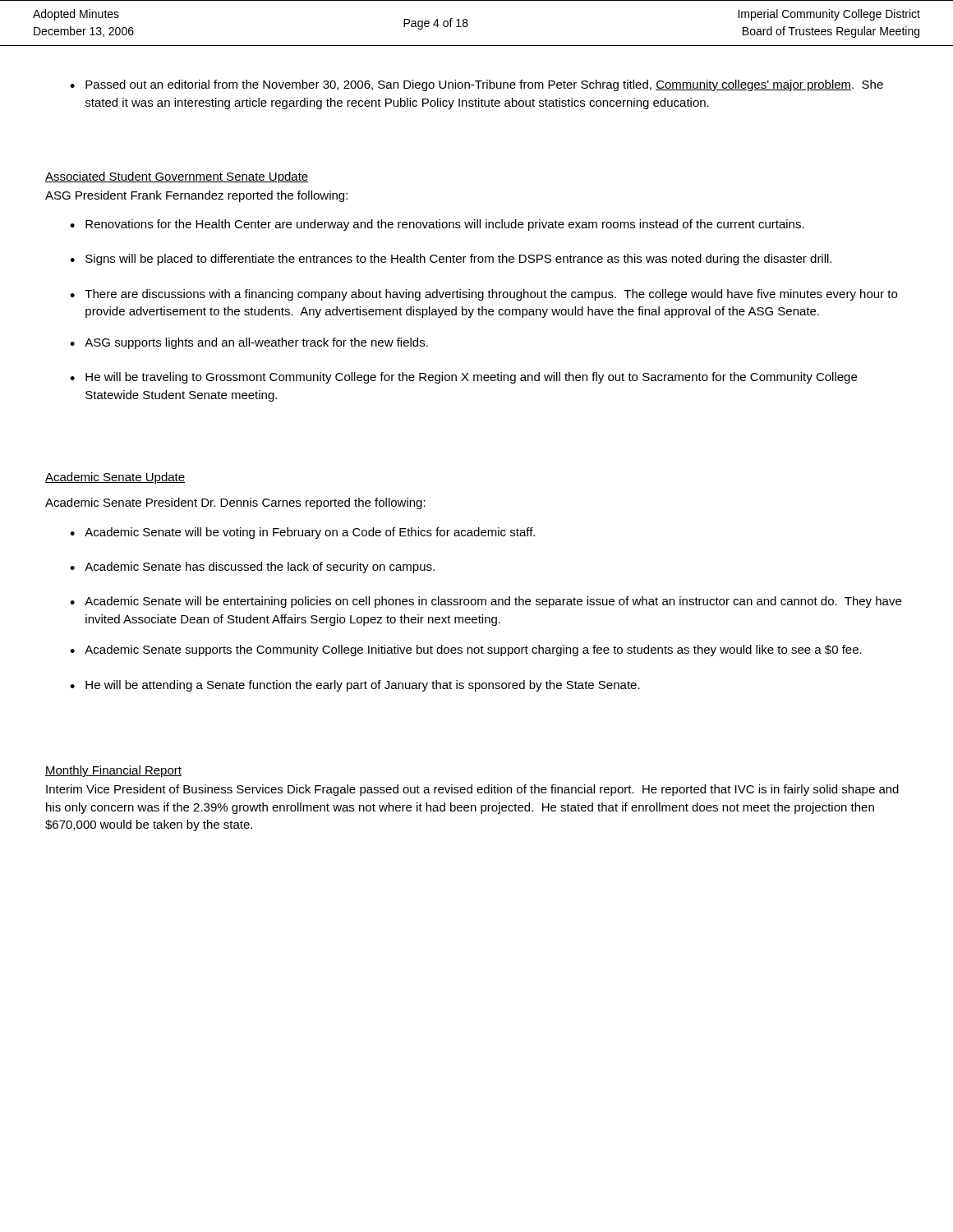Viewport: 953px width, 1232px height.
Task: Select the region starting "Academic Senate Update"
Action: tap(115, 477)
